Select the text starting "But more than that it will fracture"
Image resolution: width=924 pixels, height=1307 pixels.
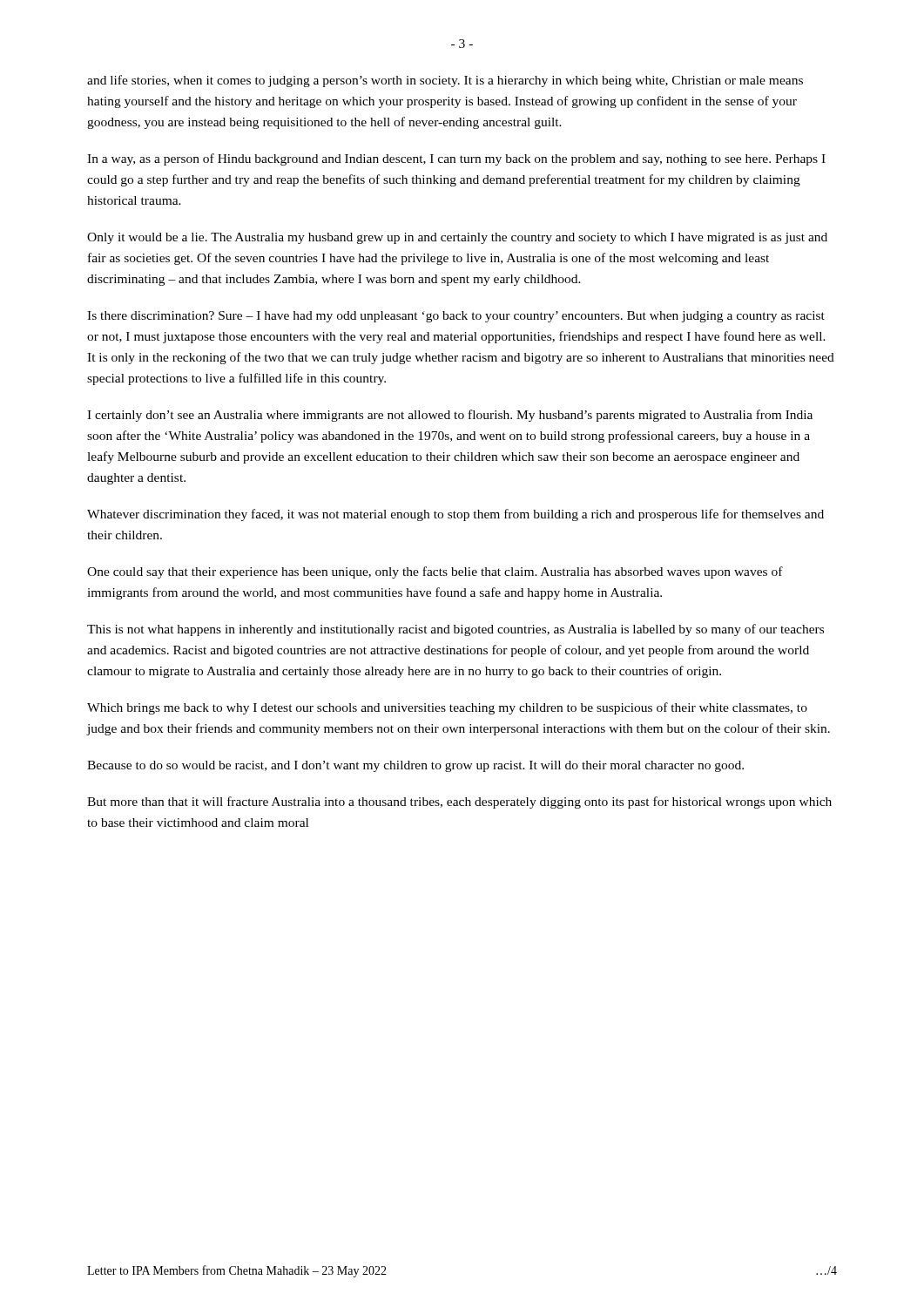(460, 812)
